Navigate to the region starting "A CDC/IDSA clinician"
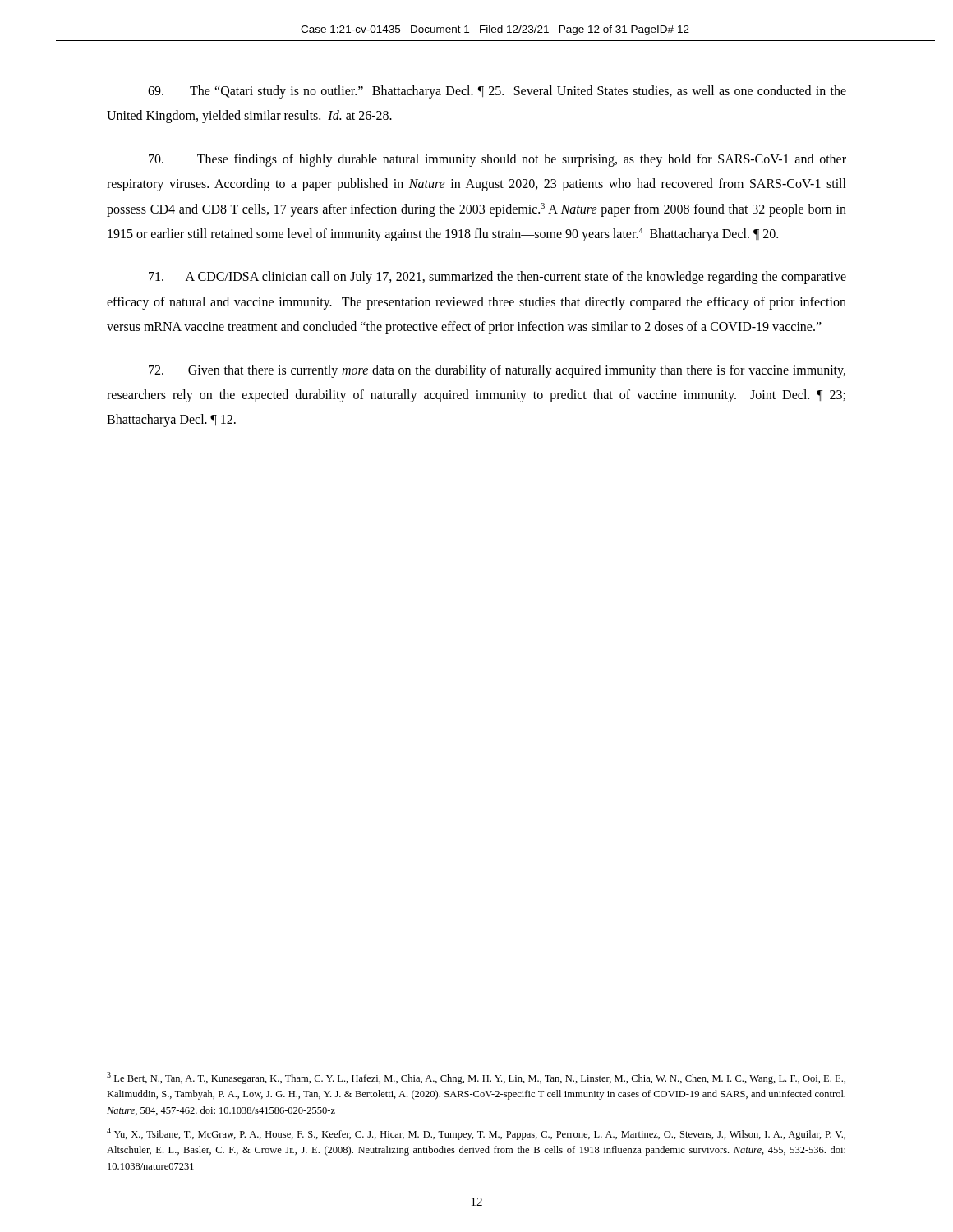This screenshot has width=953, height=1232. pos(476,302)
